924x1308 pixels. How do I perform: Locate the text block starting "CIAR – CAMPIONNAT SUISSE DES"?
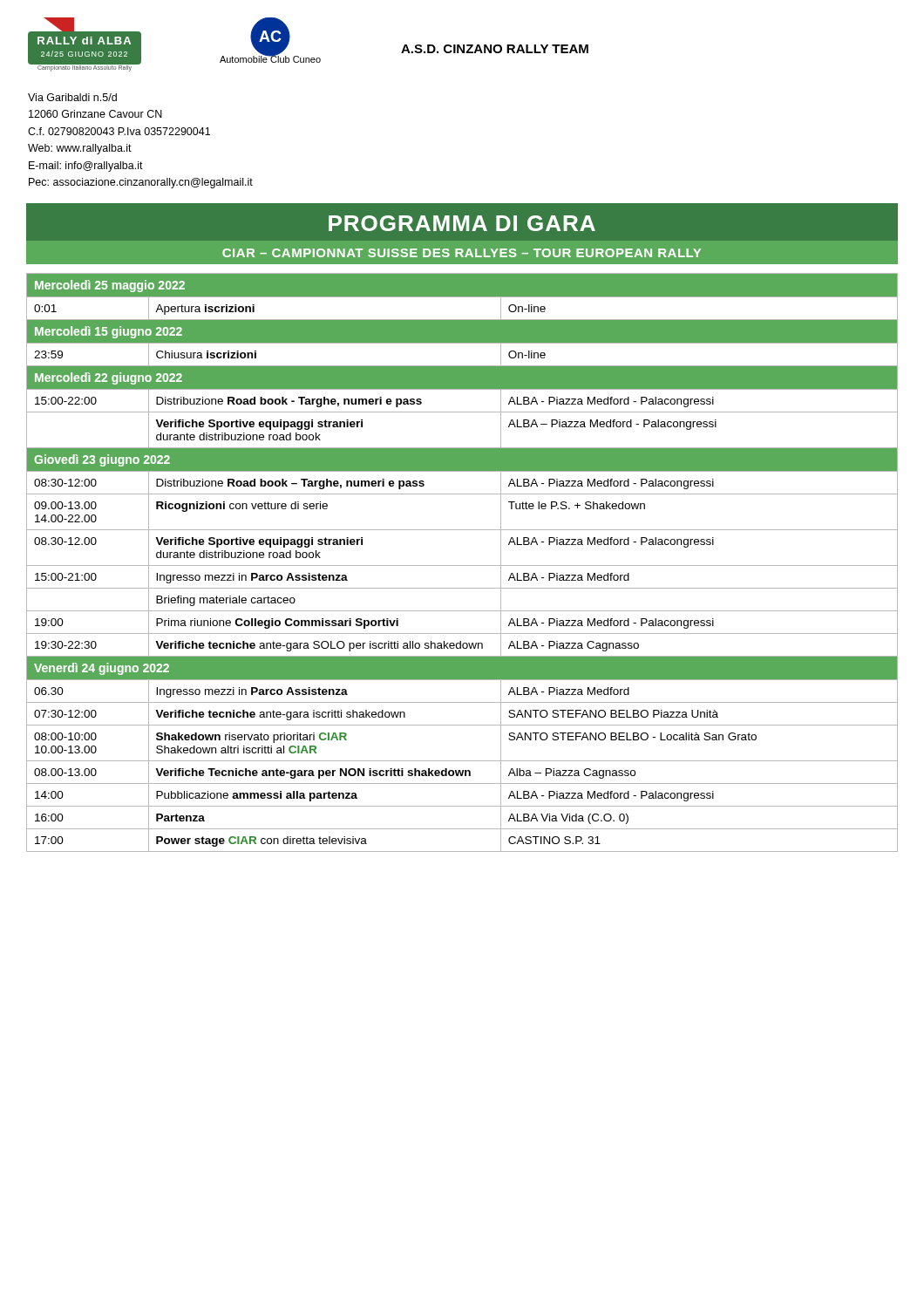(x=462, y=253)
